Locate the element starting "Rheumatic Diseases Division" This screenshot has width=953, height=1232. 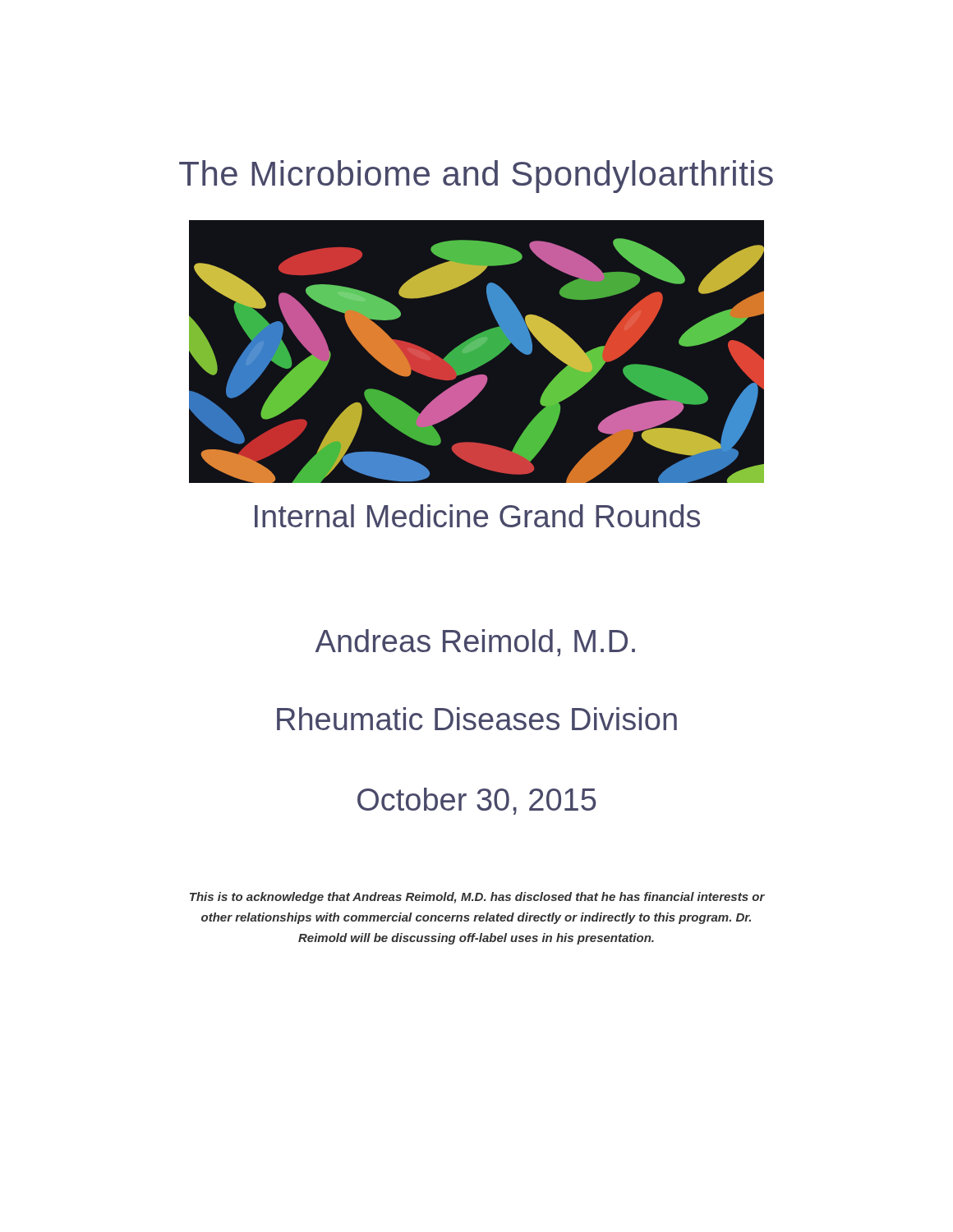[x=476, y=719]
